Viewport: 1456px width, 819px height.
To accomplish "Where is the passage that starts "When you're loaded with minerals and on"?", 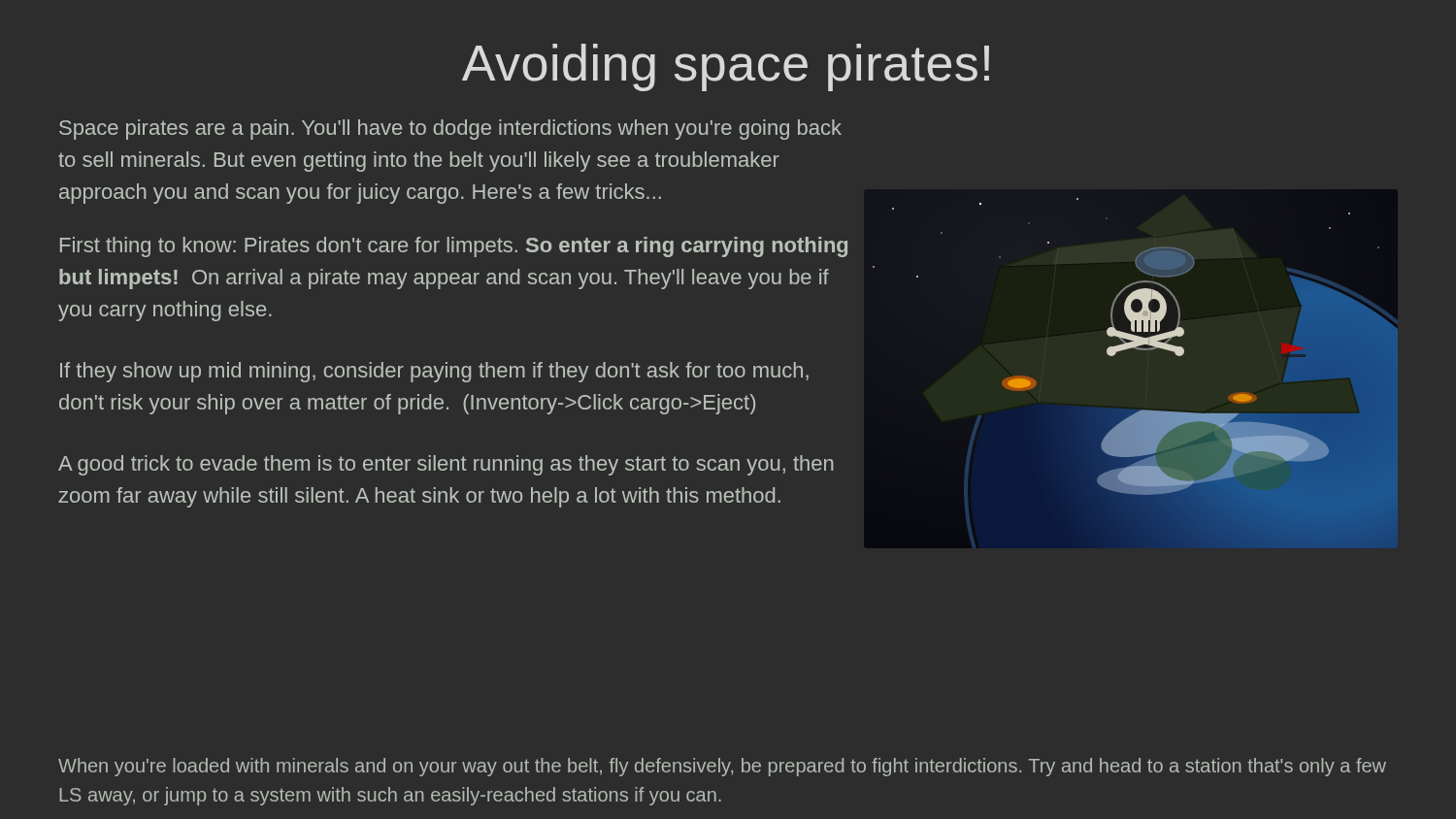I will coord(722,780).
